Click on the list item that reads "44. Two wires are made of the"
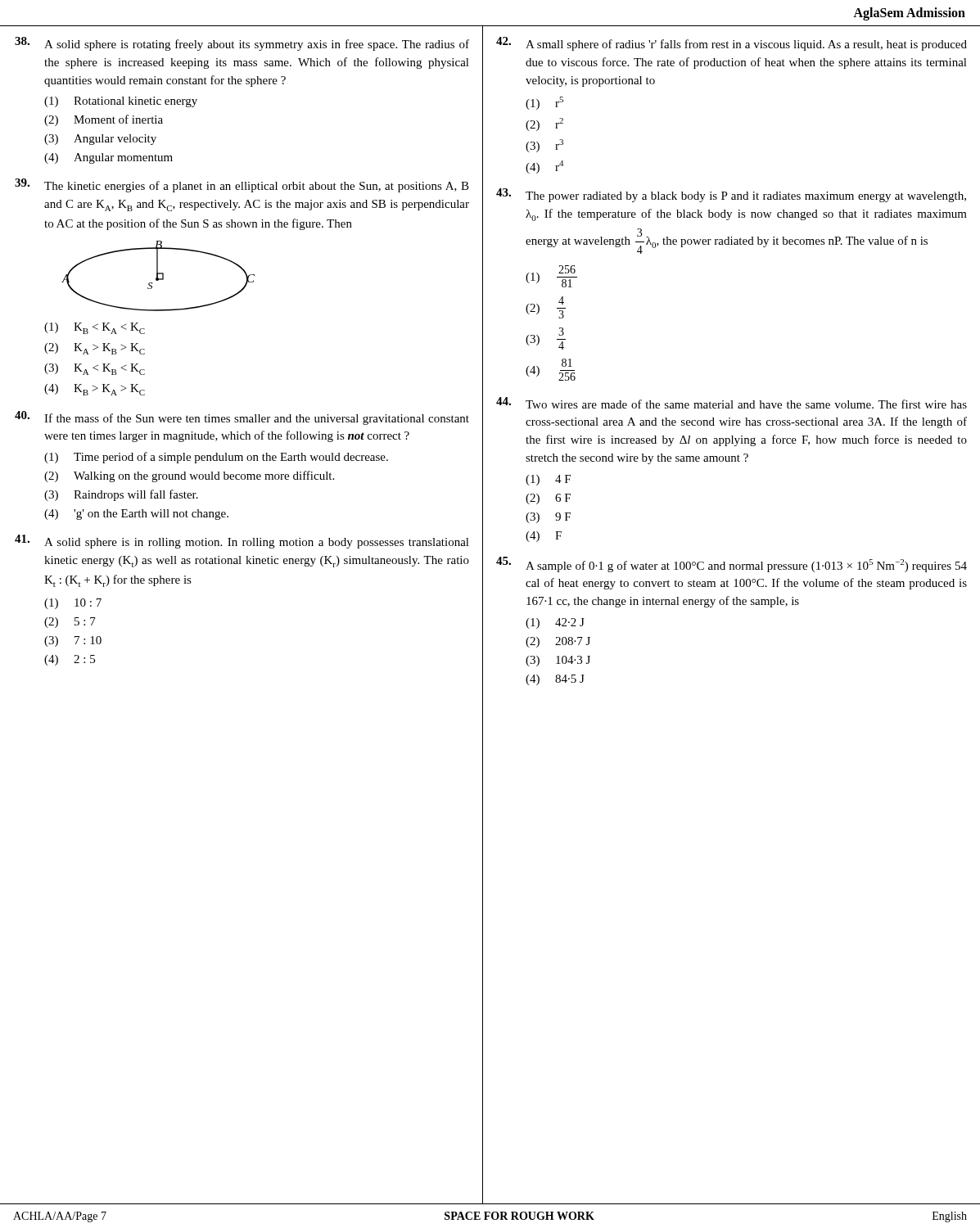980x1228 pixels. [x=732, y=471]
